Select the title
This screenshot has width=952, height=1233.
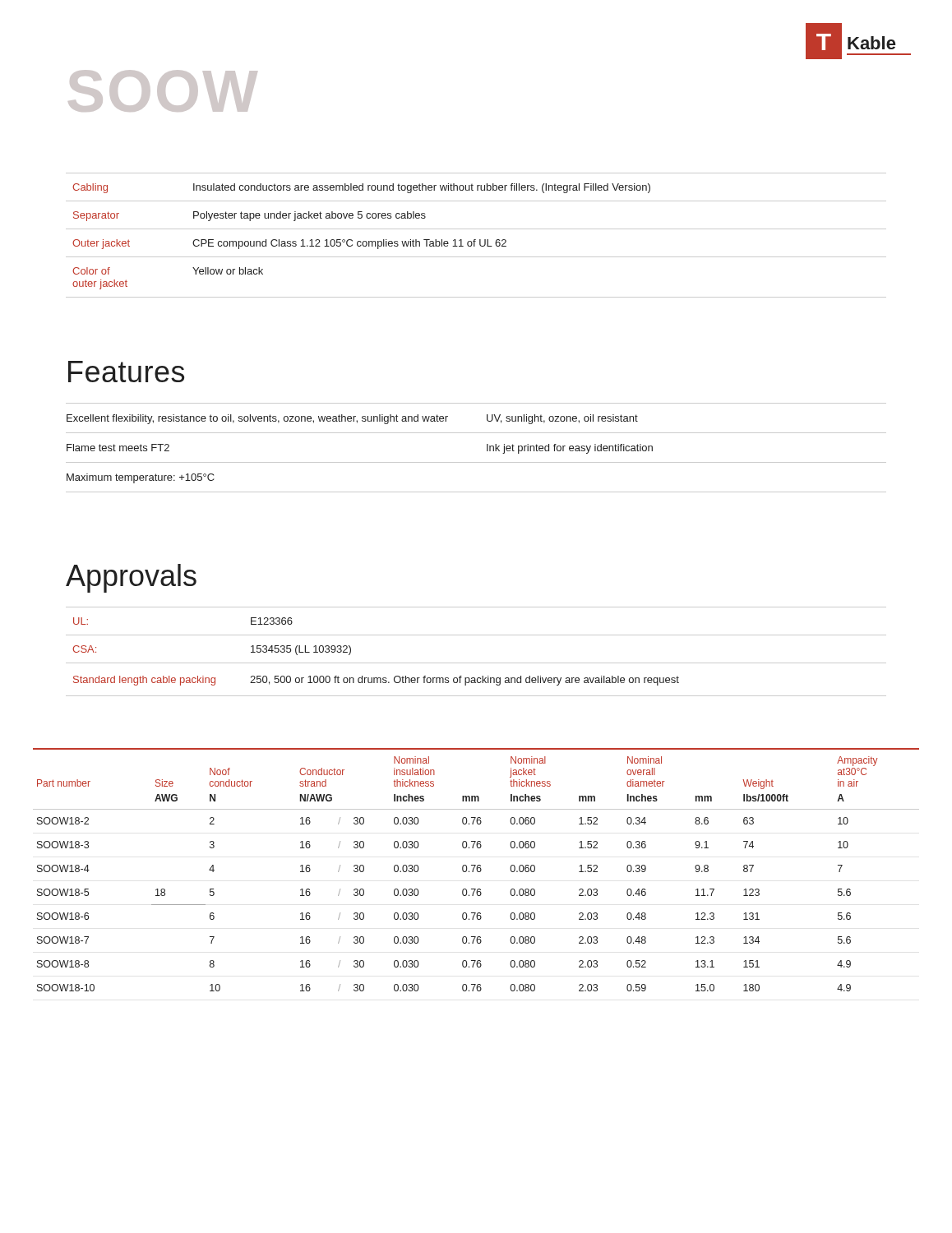tap(163, 91)
